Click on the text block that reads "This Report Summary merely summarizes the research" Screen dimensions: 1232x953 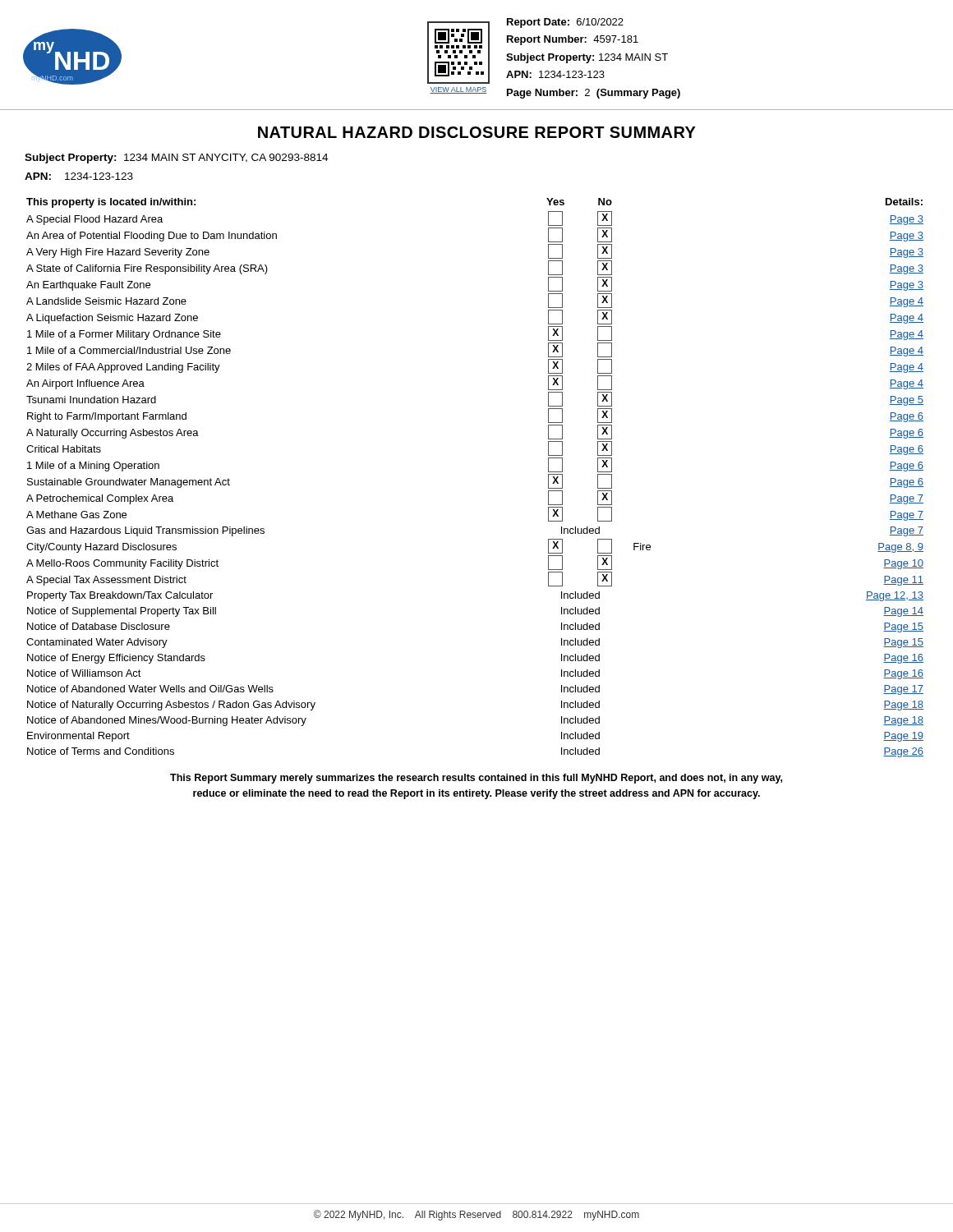coord(476,786)
